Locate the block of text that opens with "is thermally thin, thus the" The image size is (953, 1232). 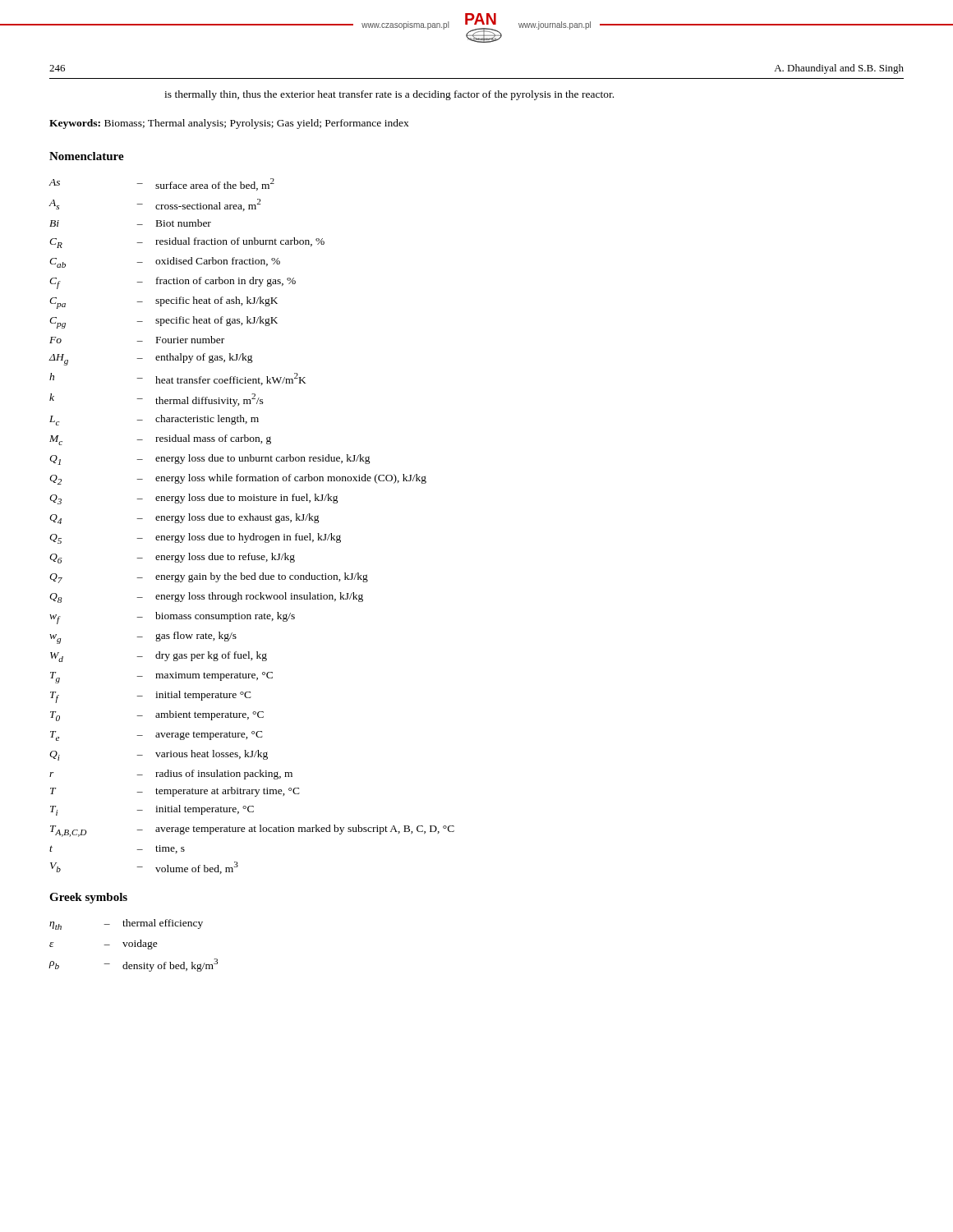pos(389,94)
